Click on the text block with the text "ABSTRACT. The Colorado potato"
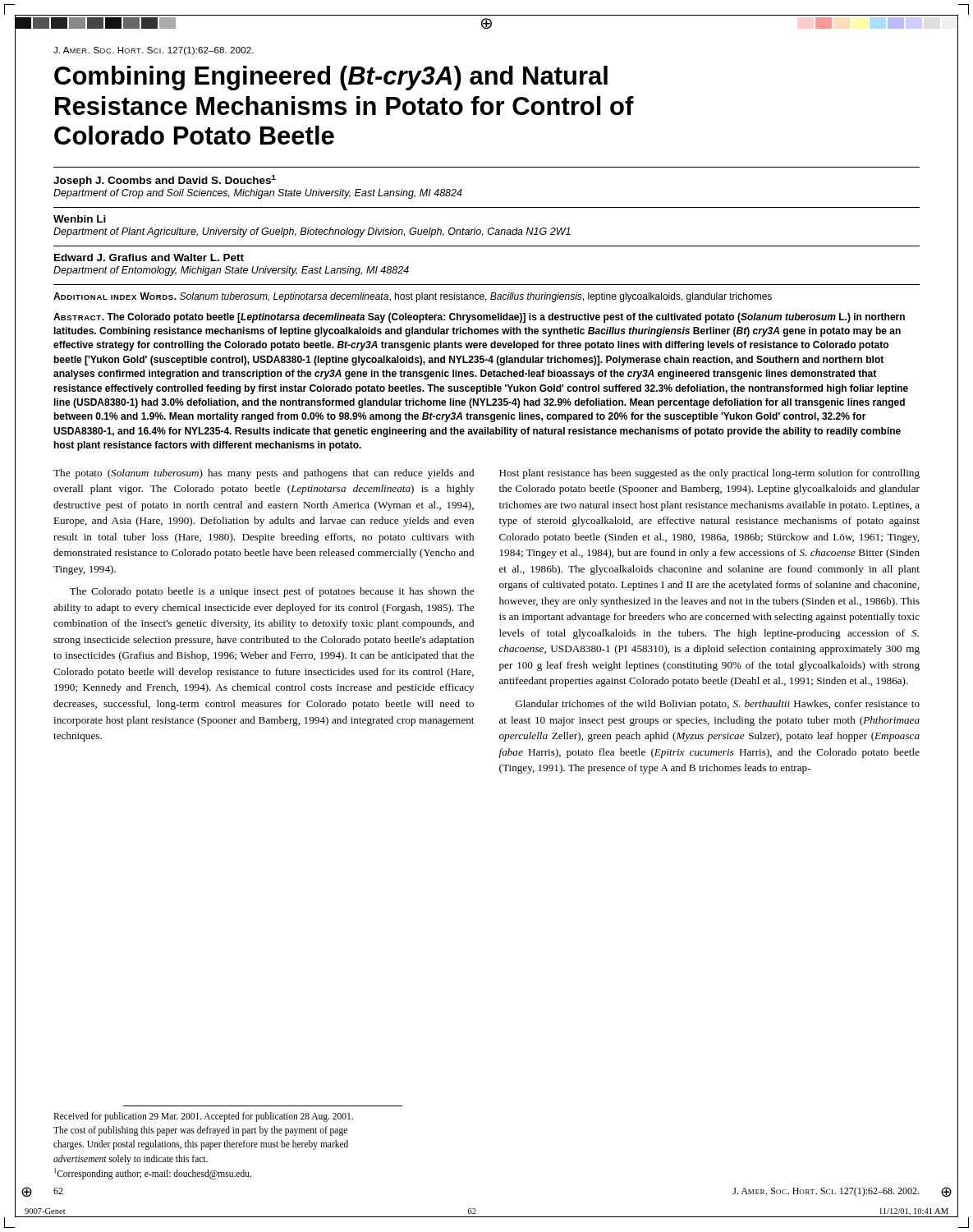This screenshot has height=1232, width=973. (x=481, y=381)
